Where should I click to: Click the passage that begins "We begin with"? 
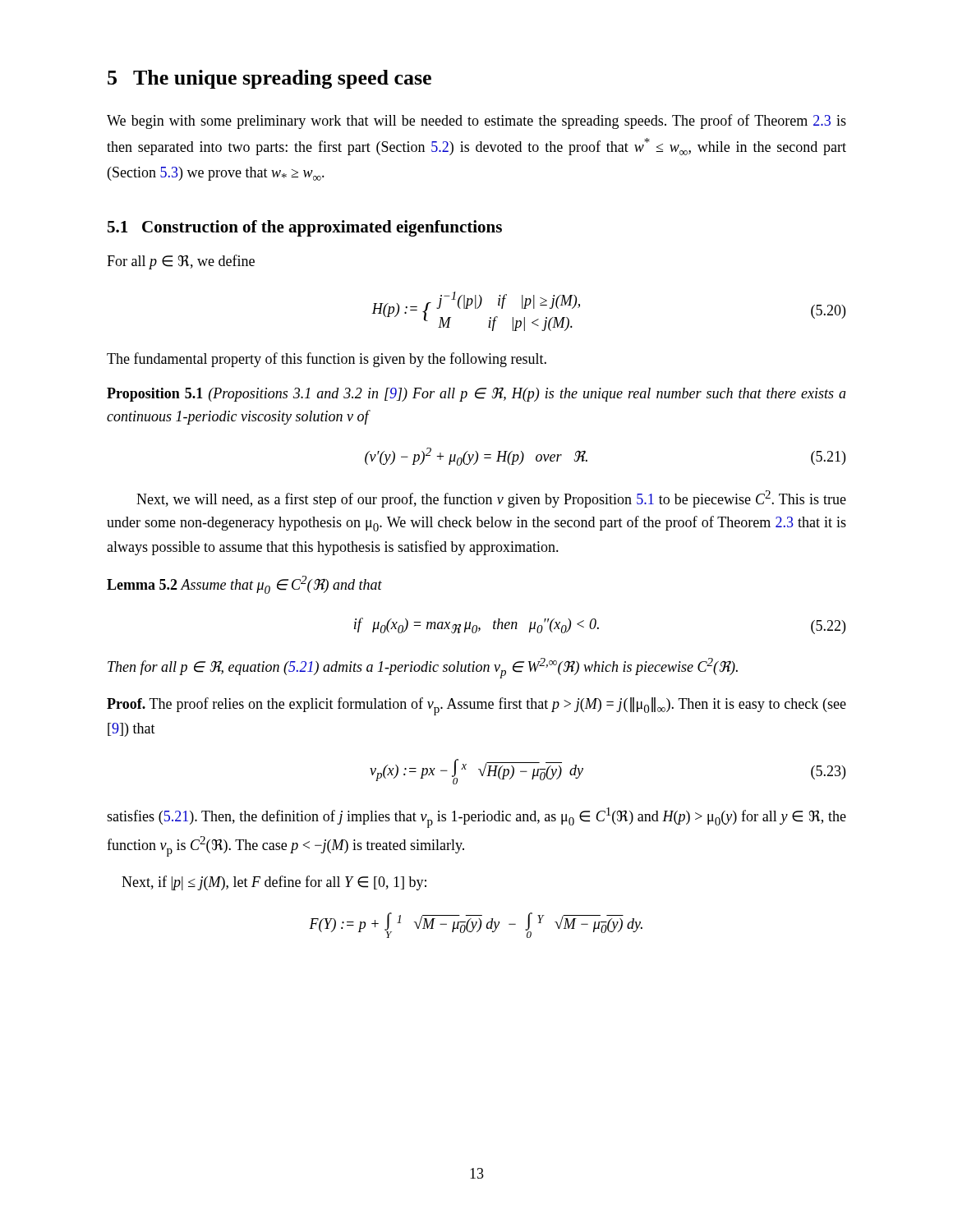point(476,148)
